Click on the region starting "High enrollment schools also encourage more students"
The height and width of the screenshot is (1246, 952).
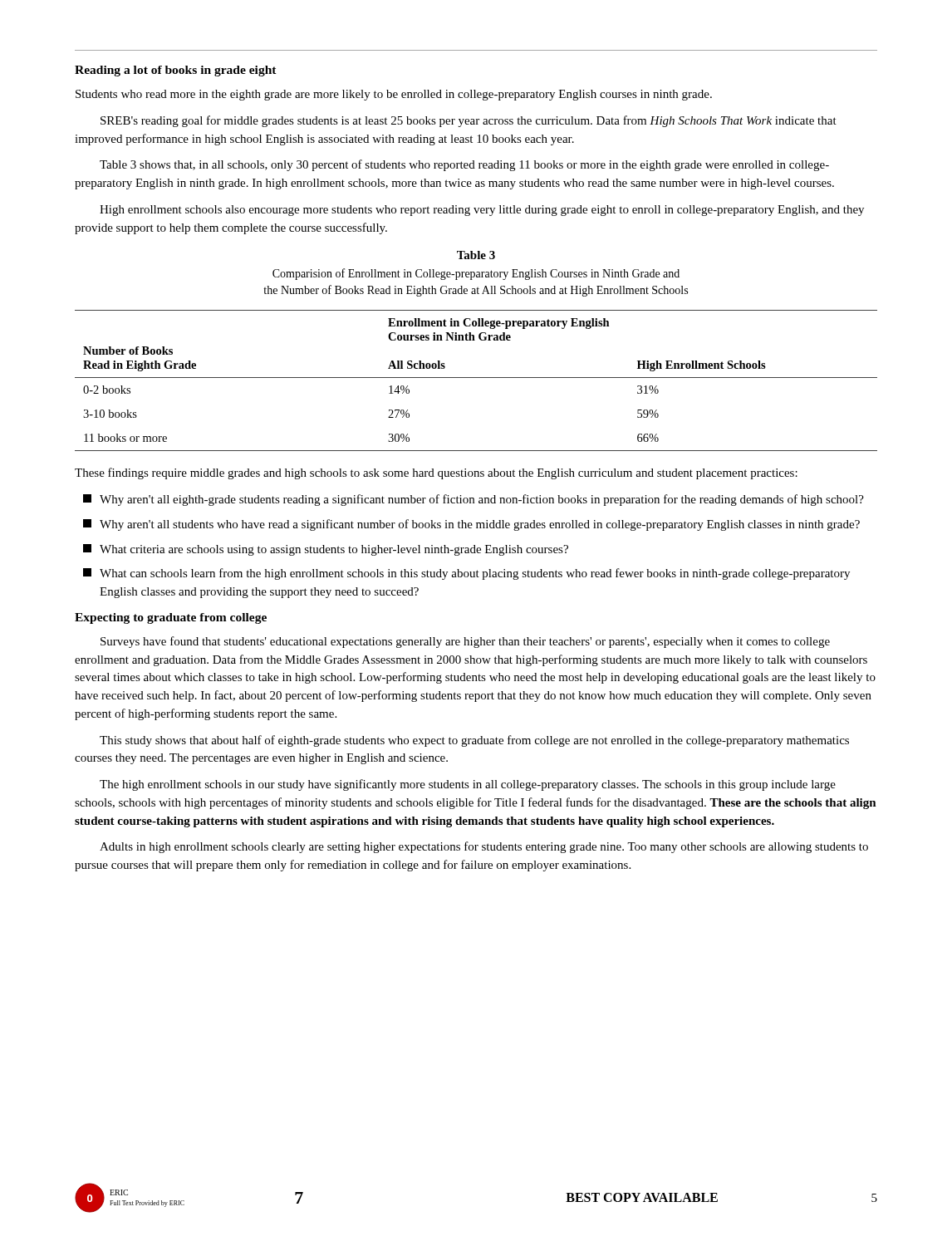point(470,218)
